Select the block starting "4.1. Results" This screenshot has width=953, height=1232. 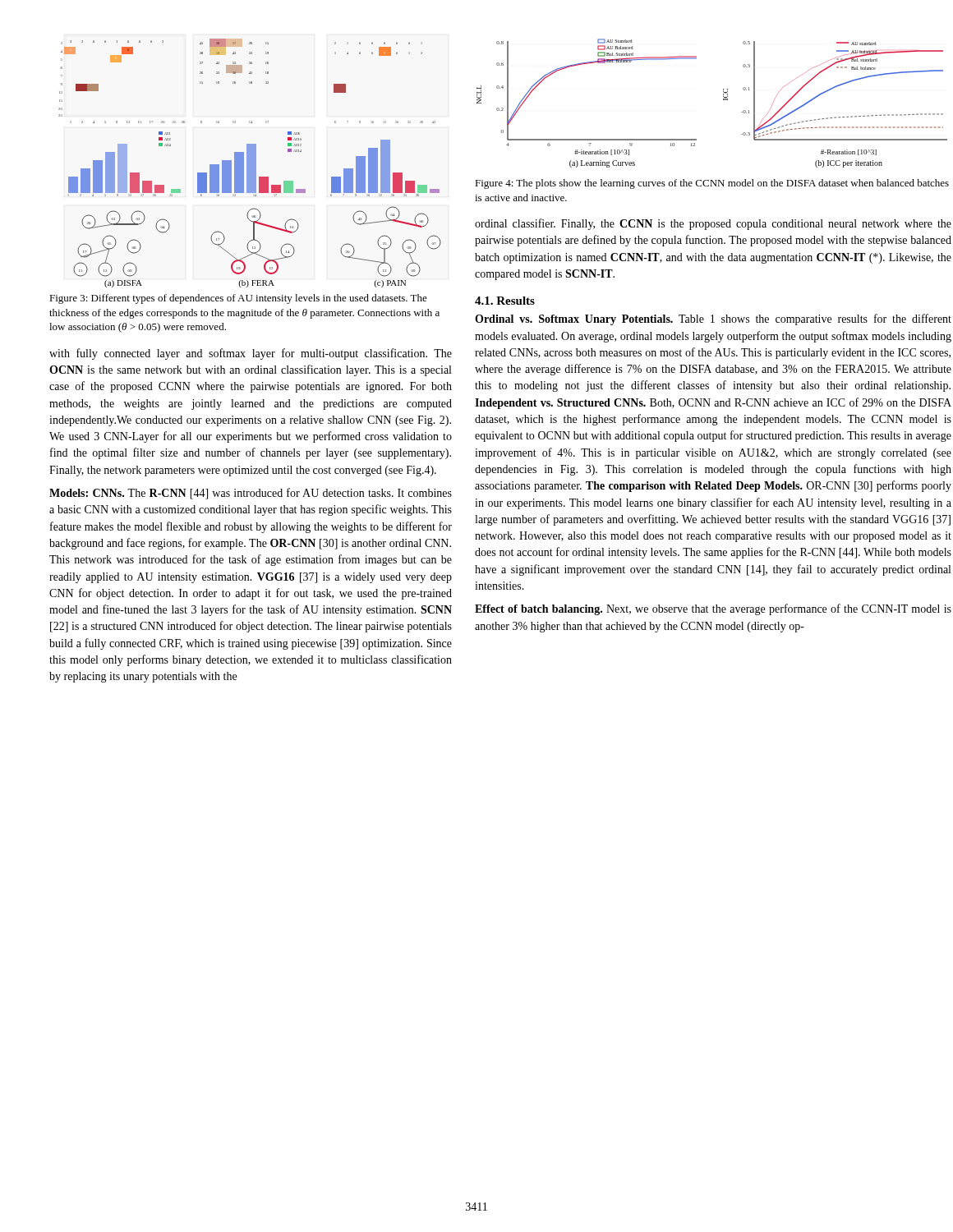coord(505,301)
